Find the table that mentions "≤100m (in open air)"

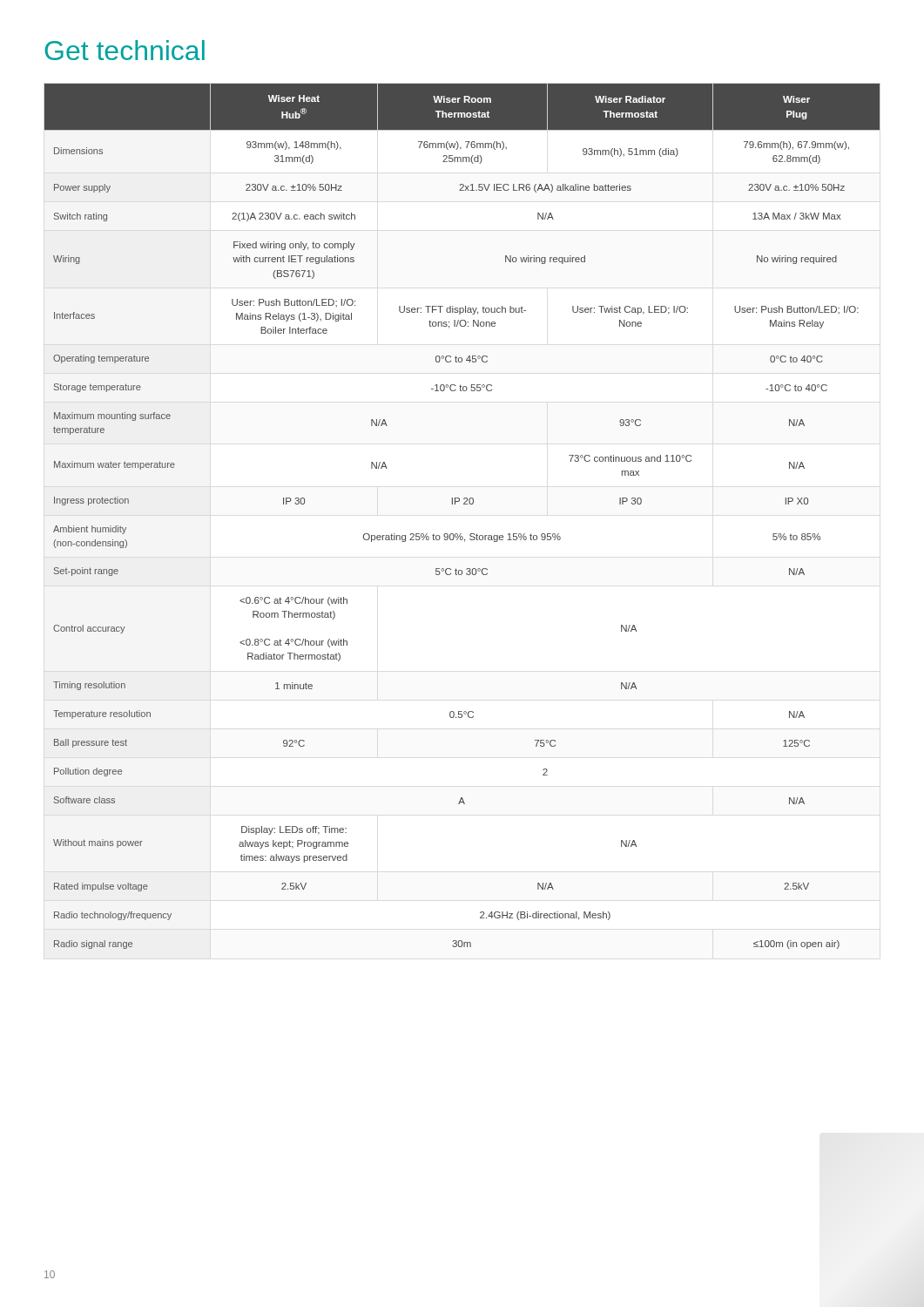coord(462,521)
